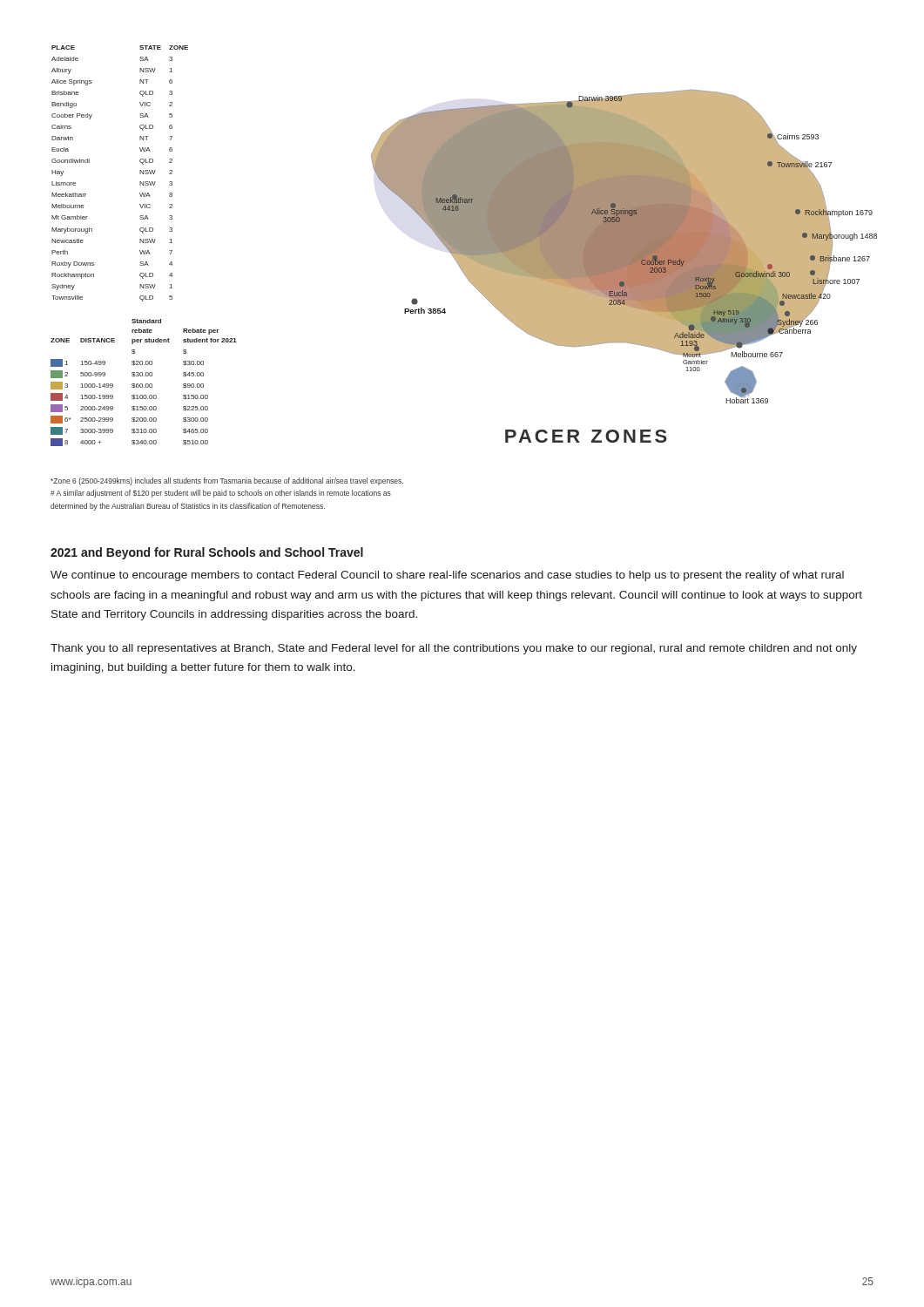924x1307 pixels.
Task: Locate the text block with the text "Thank you to all representatives at"
Action: 454,658
